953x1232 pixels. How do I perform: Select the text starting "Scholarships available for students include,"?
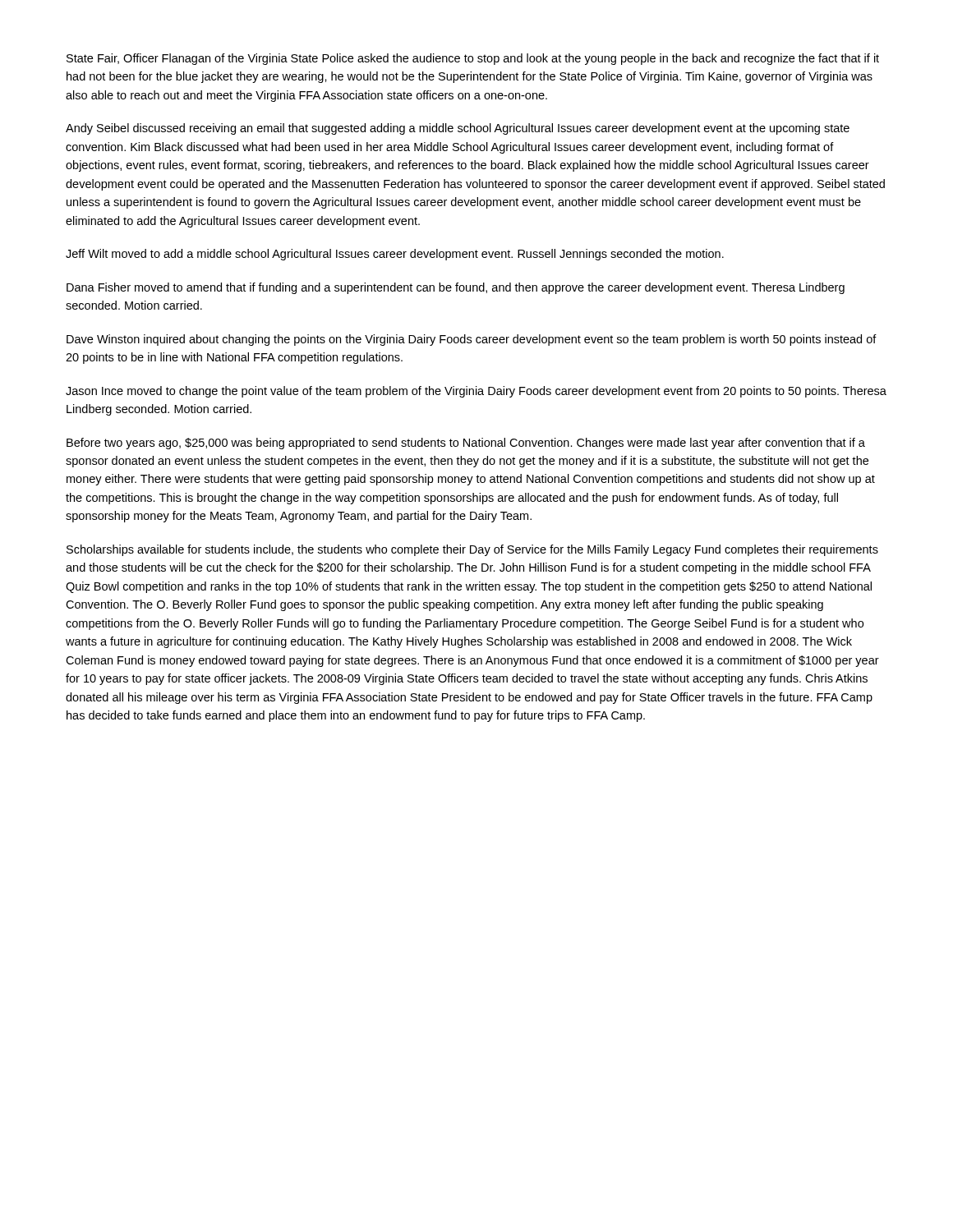pos(472,632)
